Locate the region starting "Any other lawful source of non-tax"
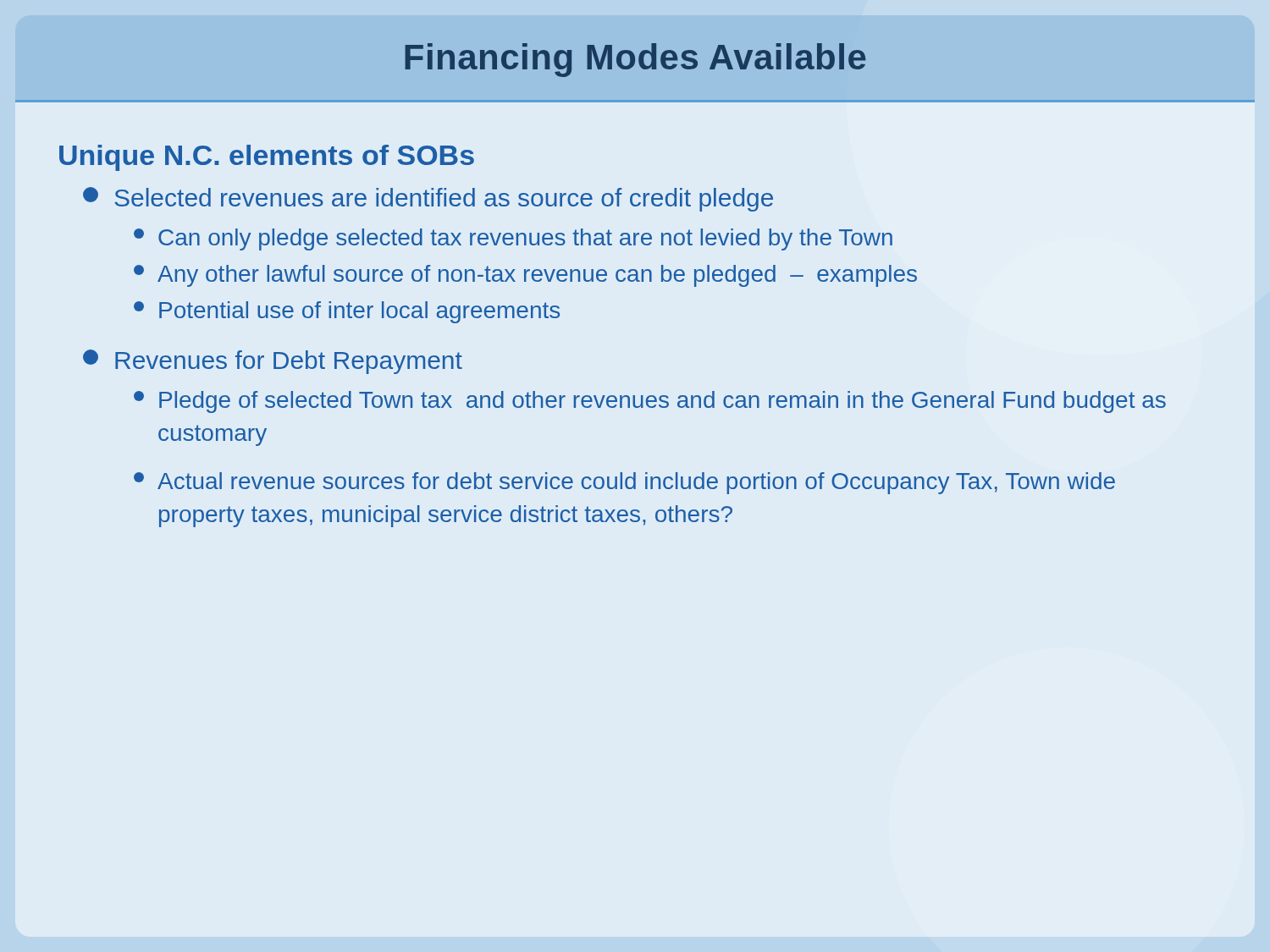The height and width of the screenshot is (952, 1270). click(x=671, y=274)
